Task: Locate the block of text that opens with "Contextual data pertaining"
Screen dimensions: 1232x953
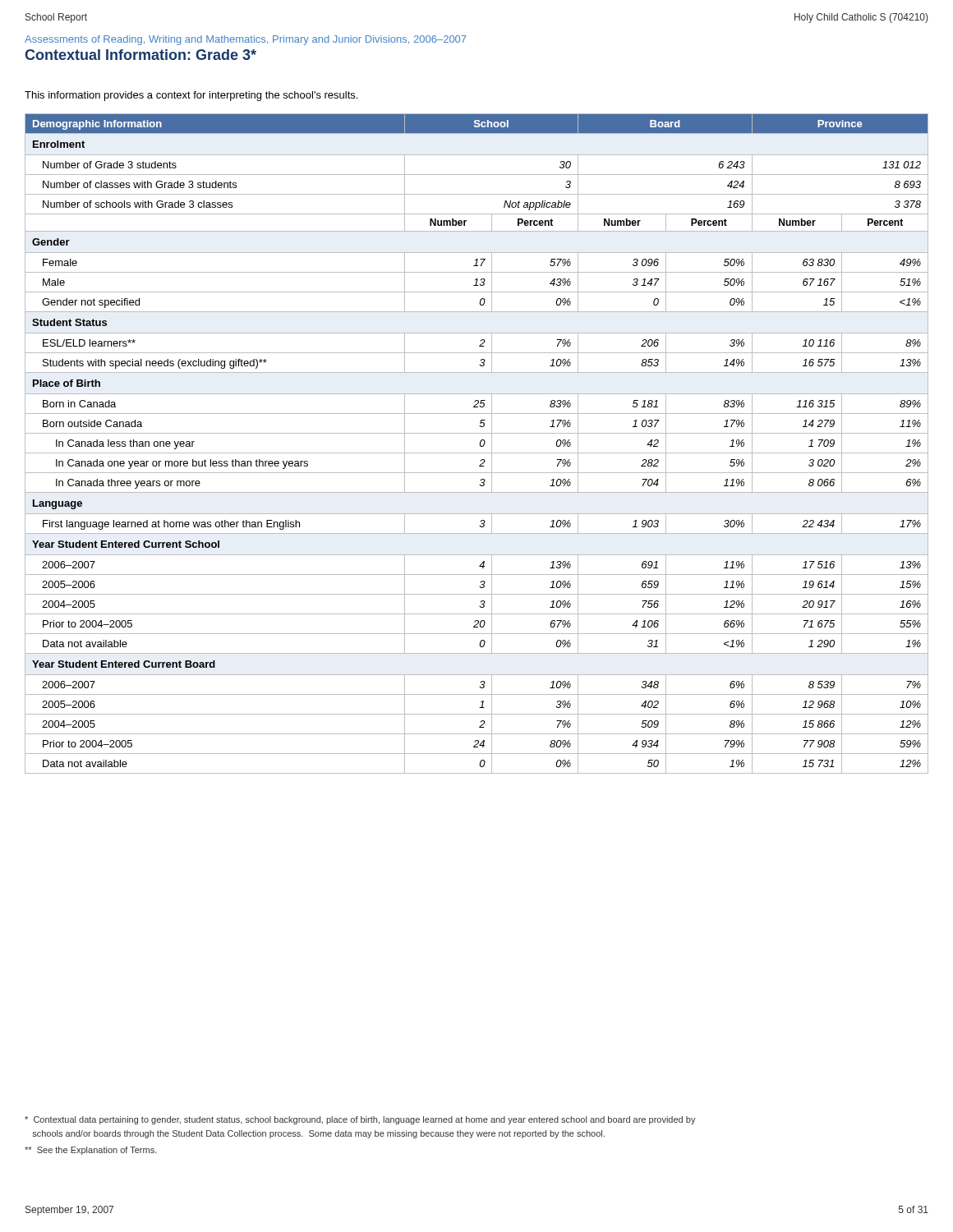Action: pyautogui.click(x=476, y=1135)
